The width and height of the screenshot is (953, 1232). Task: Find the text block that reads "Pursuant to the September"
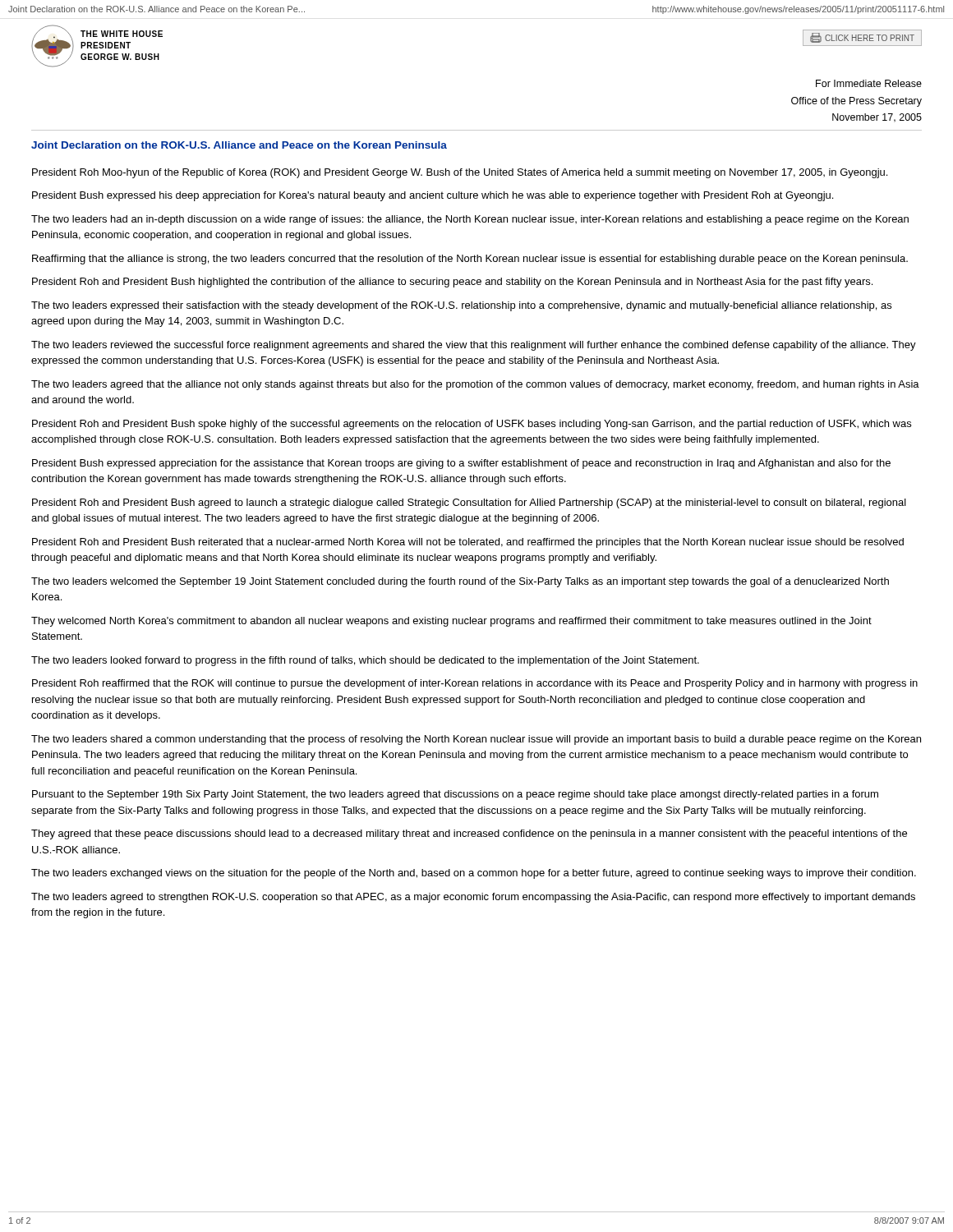[x=455, y=802]
